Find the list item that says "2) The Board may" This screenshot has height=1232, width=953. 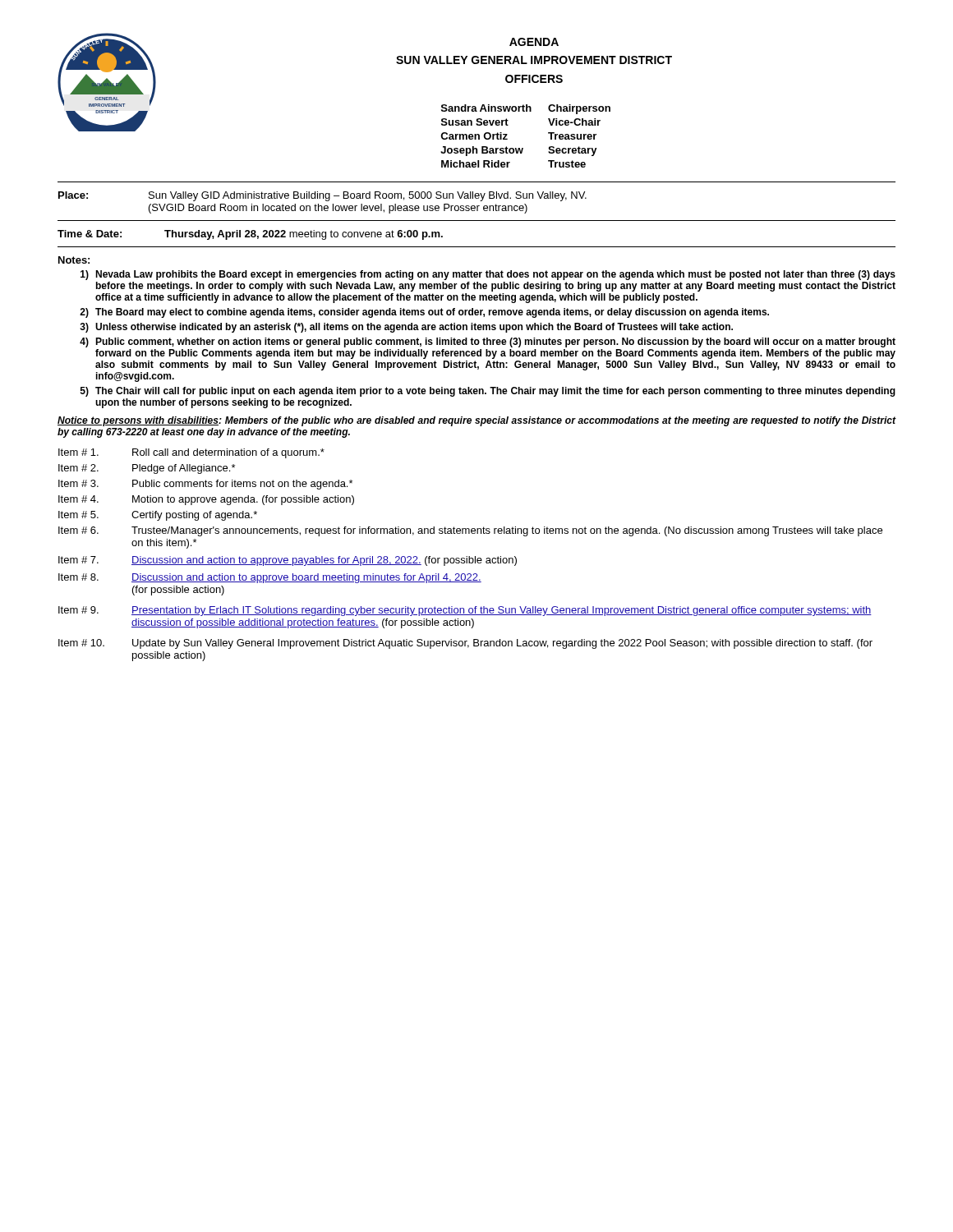[x=476, y=312]
